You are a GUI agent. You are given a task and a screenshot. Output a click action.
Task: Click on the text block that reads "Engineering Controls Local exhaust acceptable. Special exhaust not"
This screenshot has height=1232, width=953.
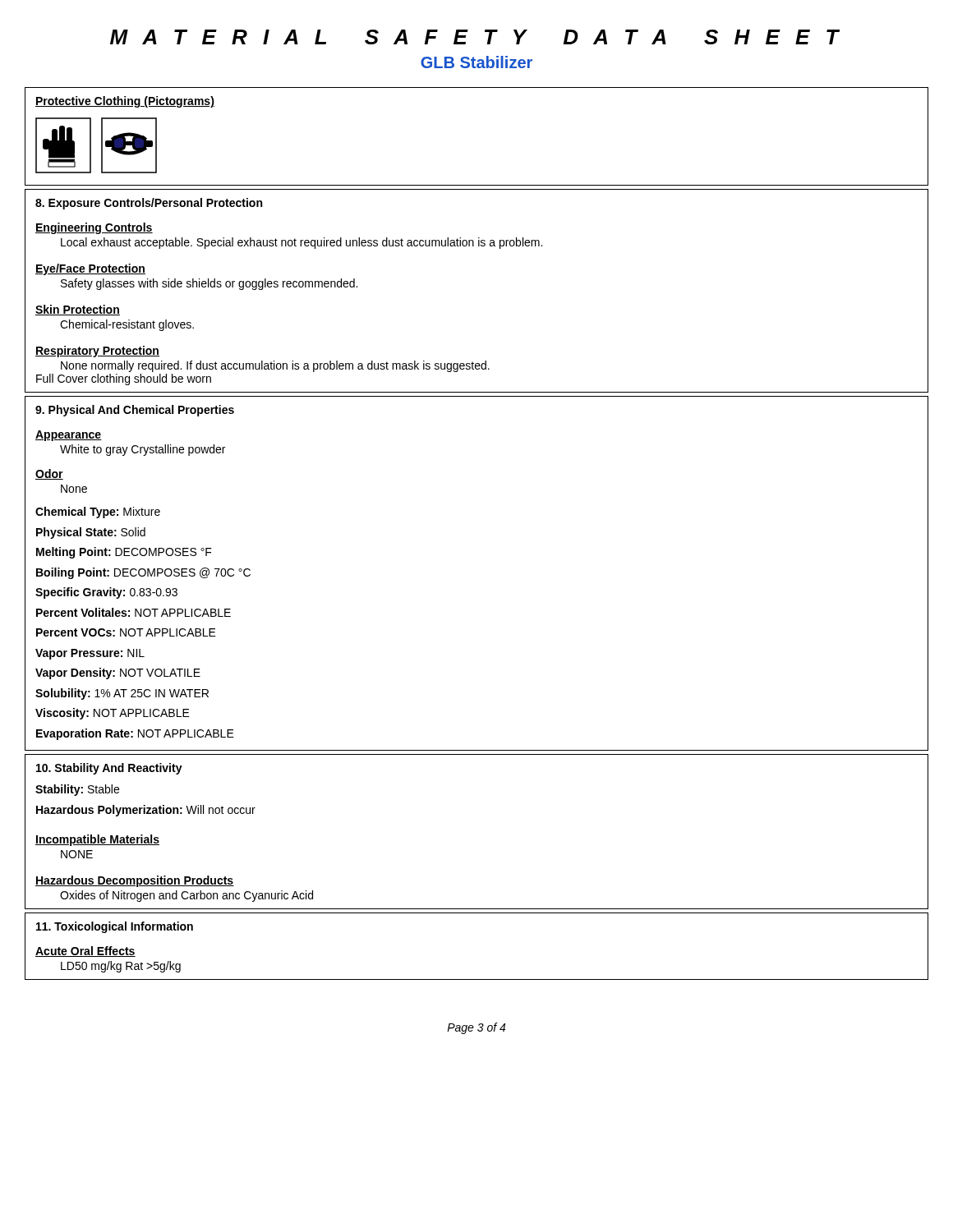click(x=476, y=235)
